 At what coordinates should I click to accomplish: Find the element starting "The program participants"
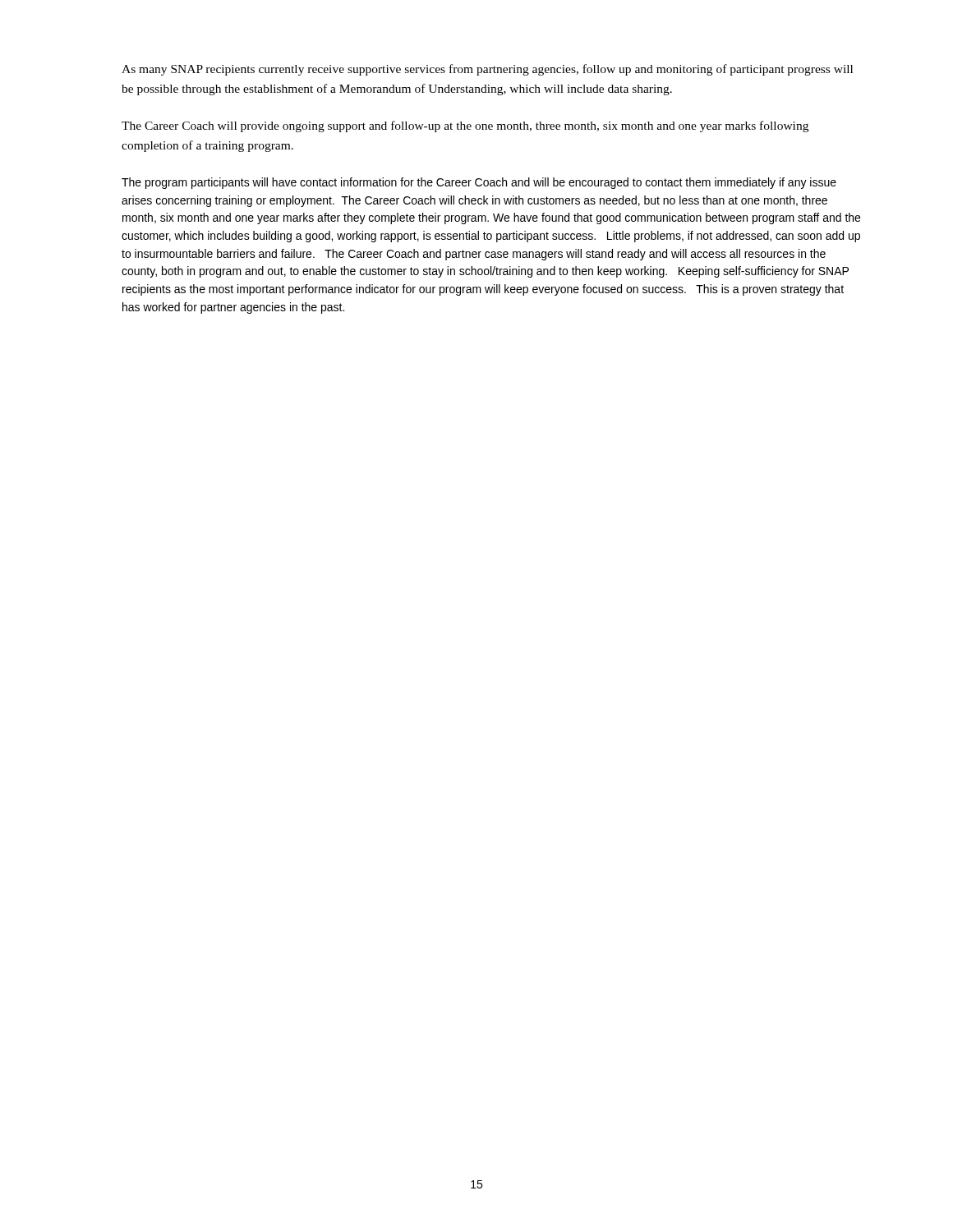coord(491,245)
